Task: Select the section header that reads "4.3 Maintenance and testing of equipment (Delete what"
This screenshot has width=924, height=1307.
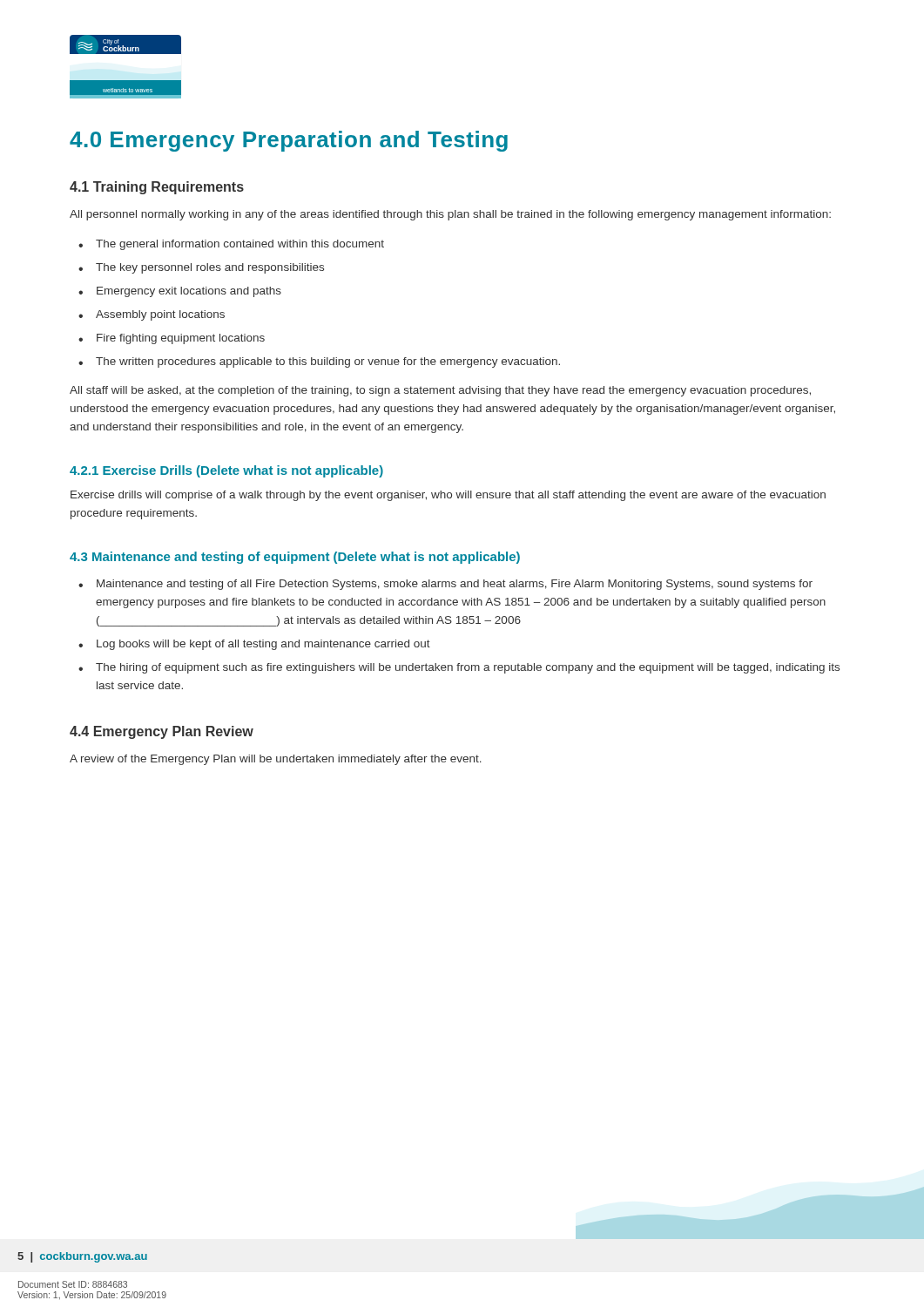Action: pos(462,556)
